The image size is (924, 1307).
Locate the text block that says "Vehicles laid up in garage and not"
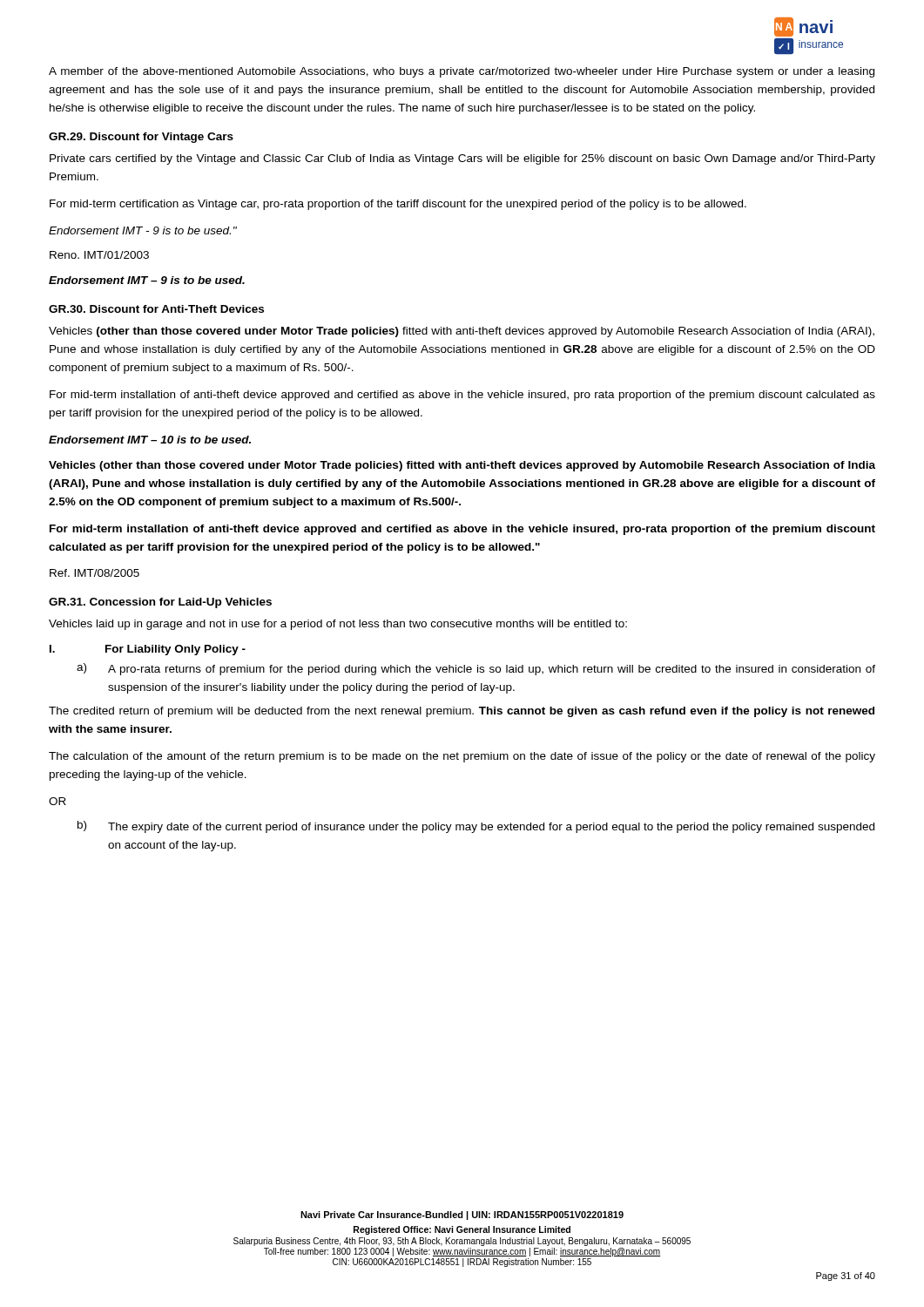point(462,625)
